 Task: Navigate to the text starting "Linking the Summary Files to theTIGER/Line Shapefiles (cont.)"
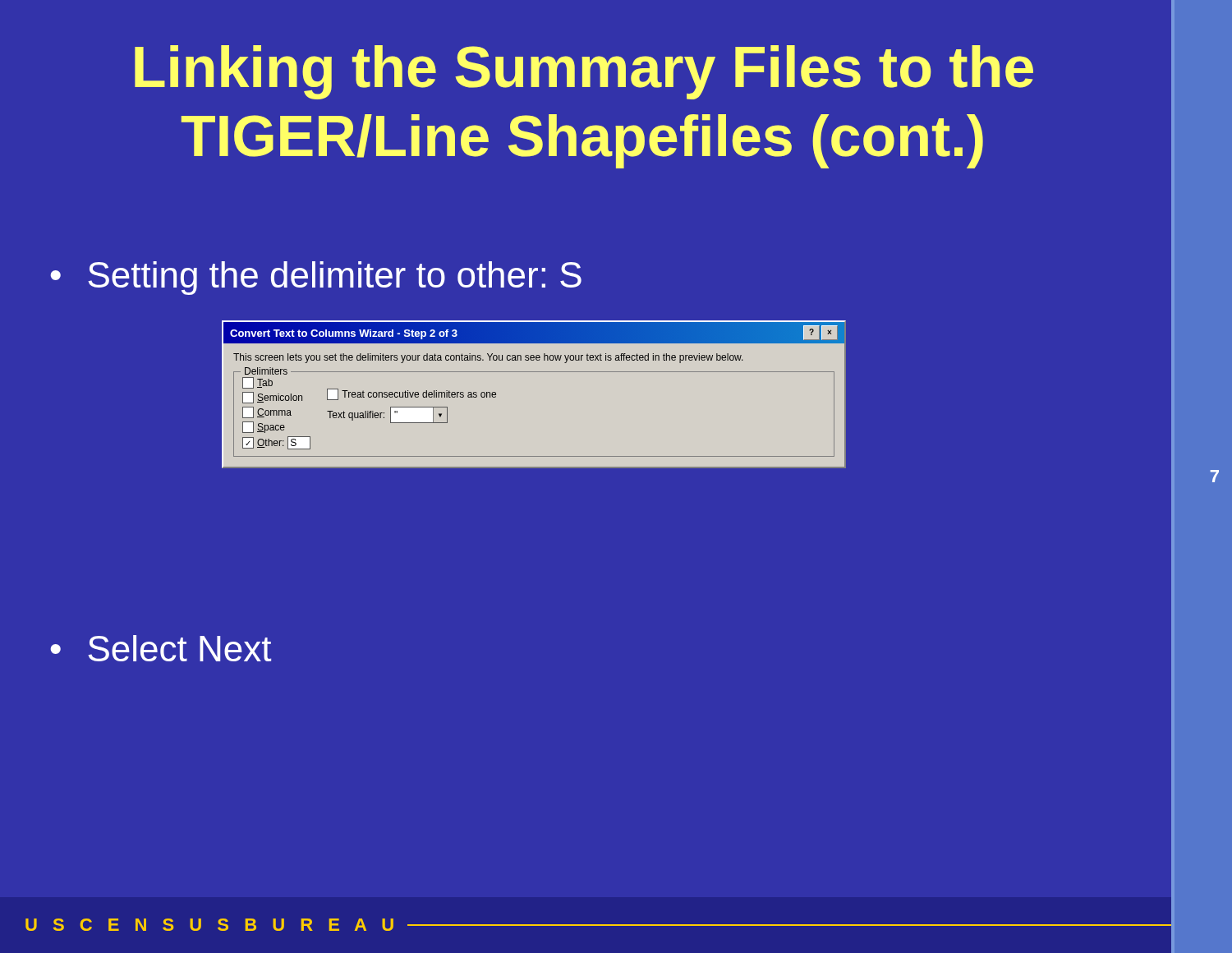(x=583, y=102)
